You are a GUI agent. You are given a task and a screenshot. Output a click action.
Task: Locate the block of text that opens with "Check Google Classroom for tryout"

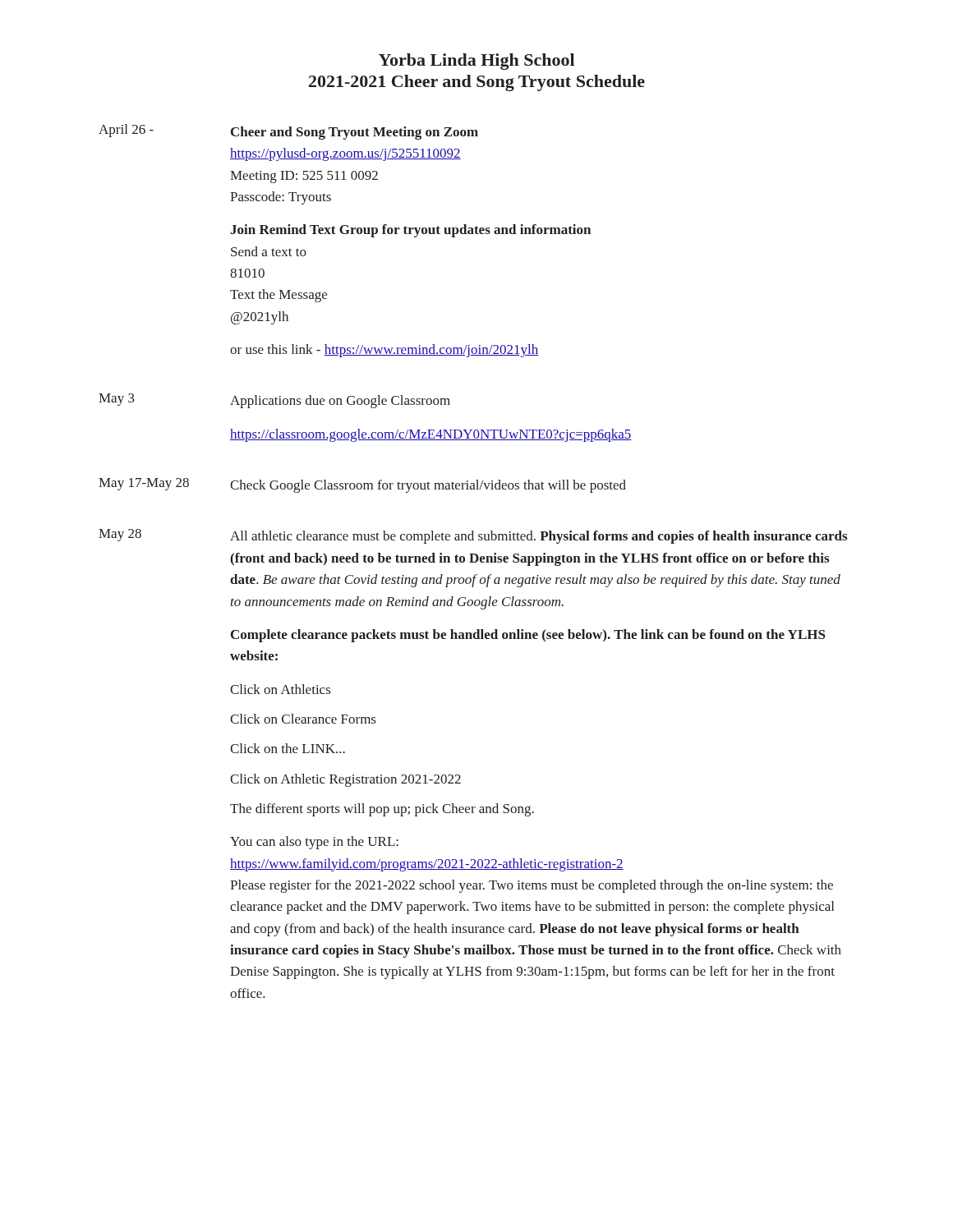[542, 486]
